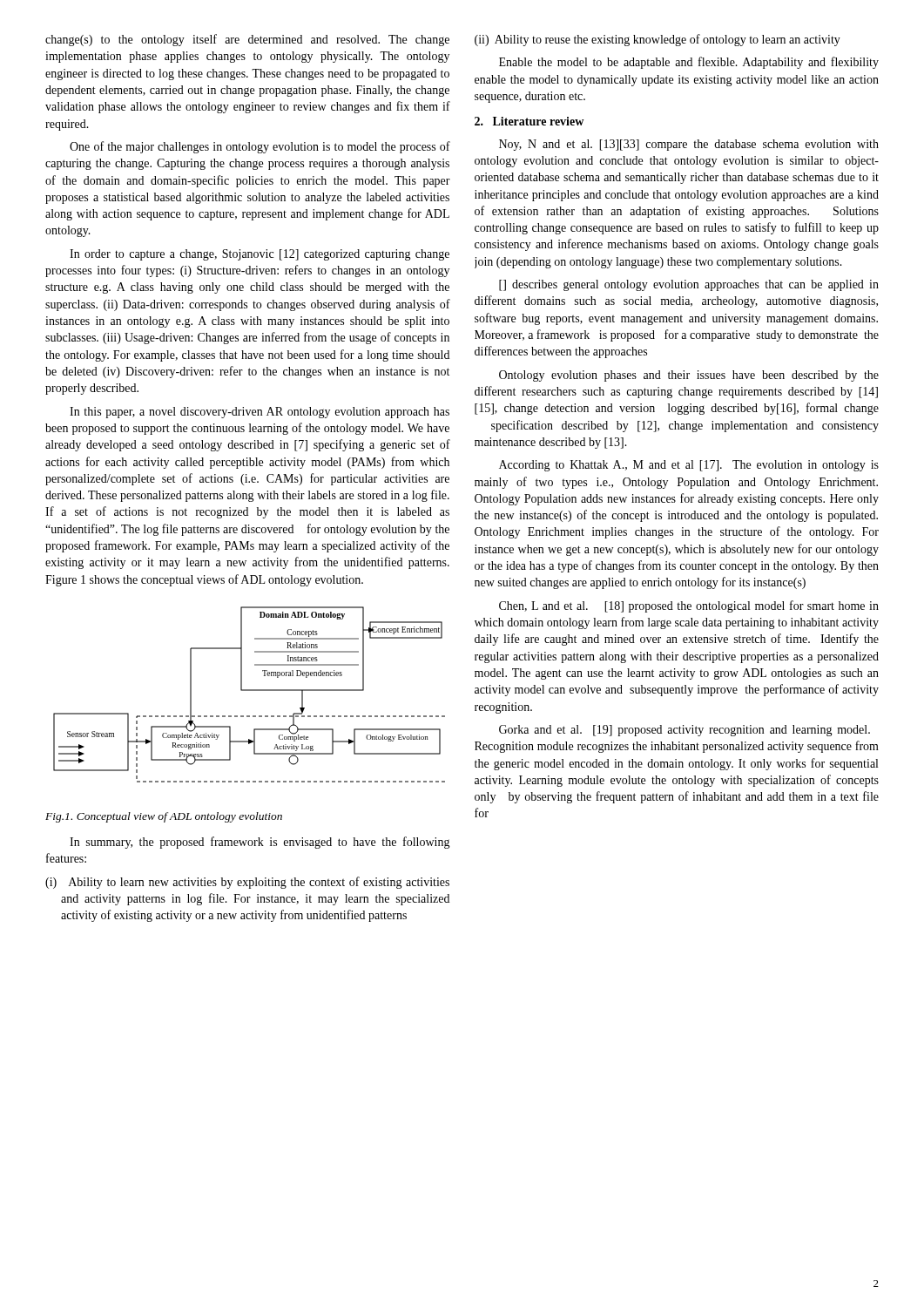The height and width of the screenshot is (1307, 924).
Task: Click the passage that begins "Ontology evolution phases and their issues have been"
Action: pos(676,409)
